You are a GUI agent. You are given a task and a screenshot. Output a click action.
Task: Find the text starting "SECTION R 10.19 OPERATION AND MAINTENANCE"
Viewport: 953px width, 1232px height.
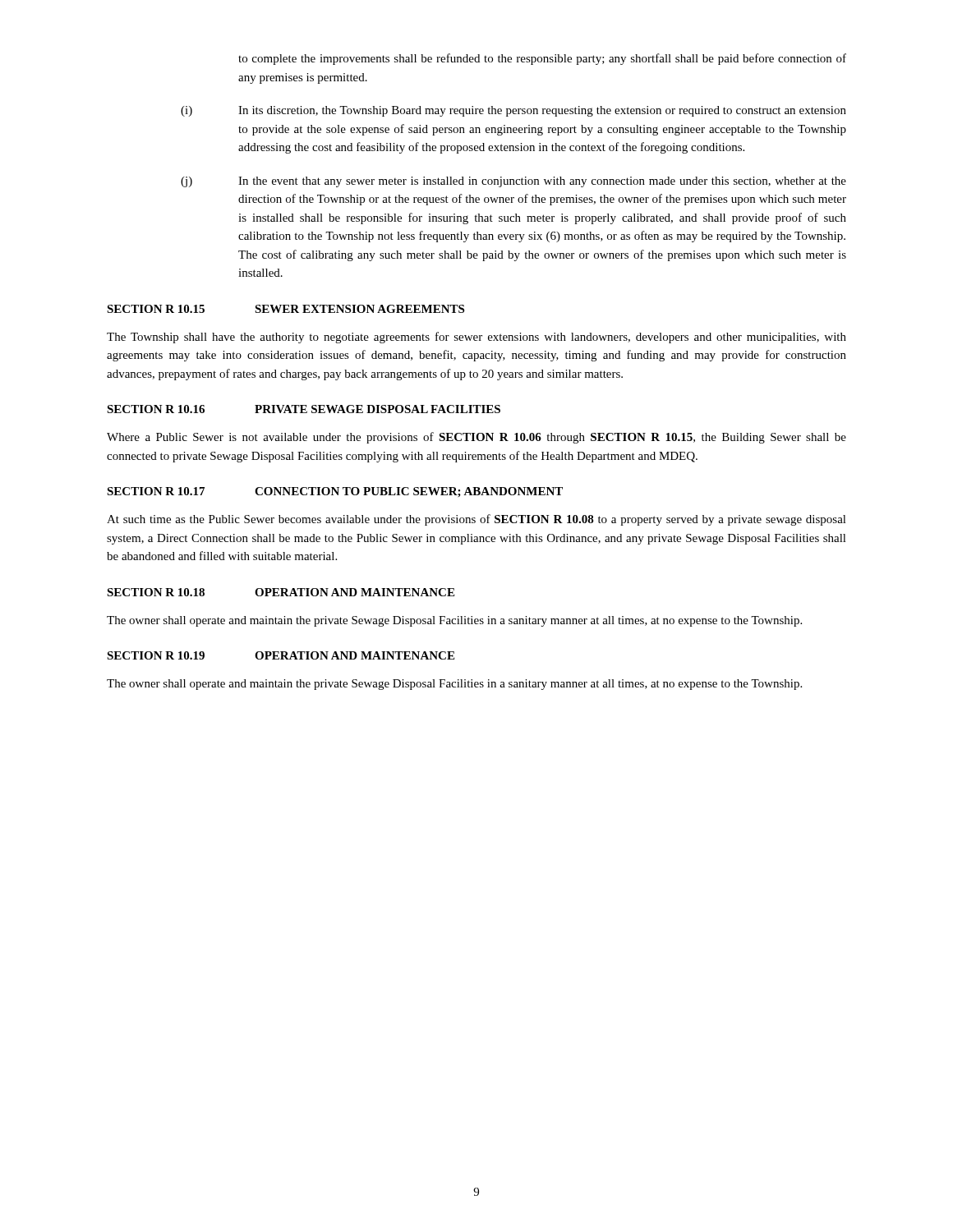(x=281, y=656)
